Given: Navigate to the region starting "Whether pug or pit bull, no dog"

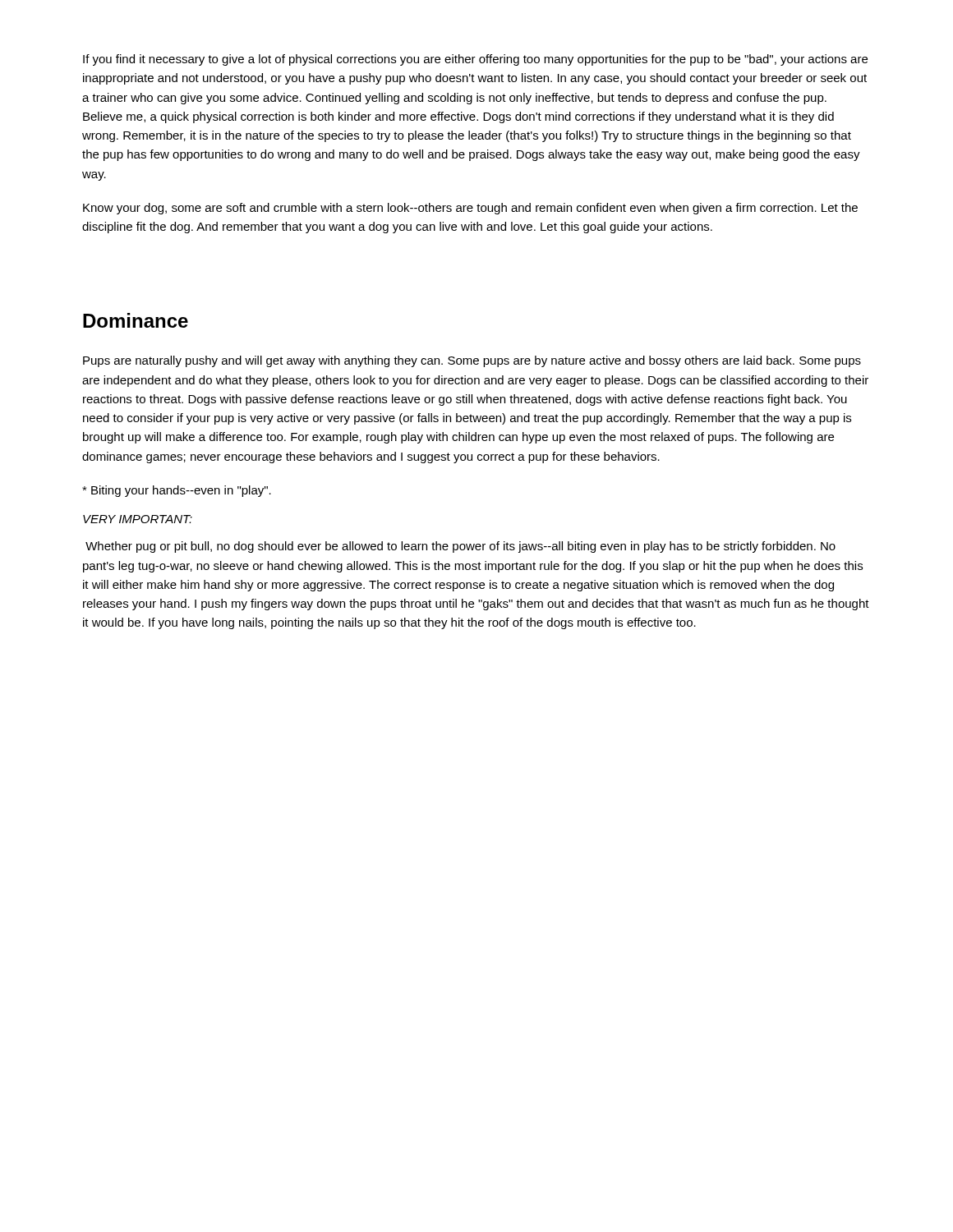Looking at the screenshot, I should [475, 584].
